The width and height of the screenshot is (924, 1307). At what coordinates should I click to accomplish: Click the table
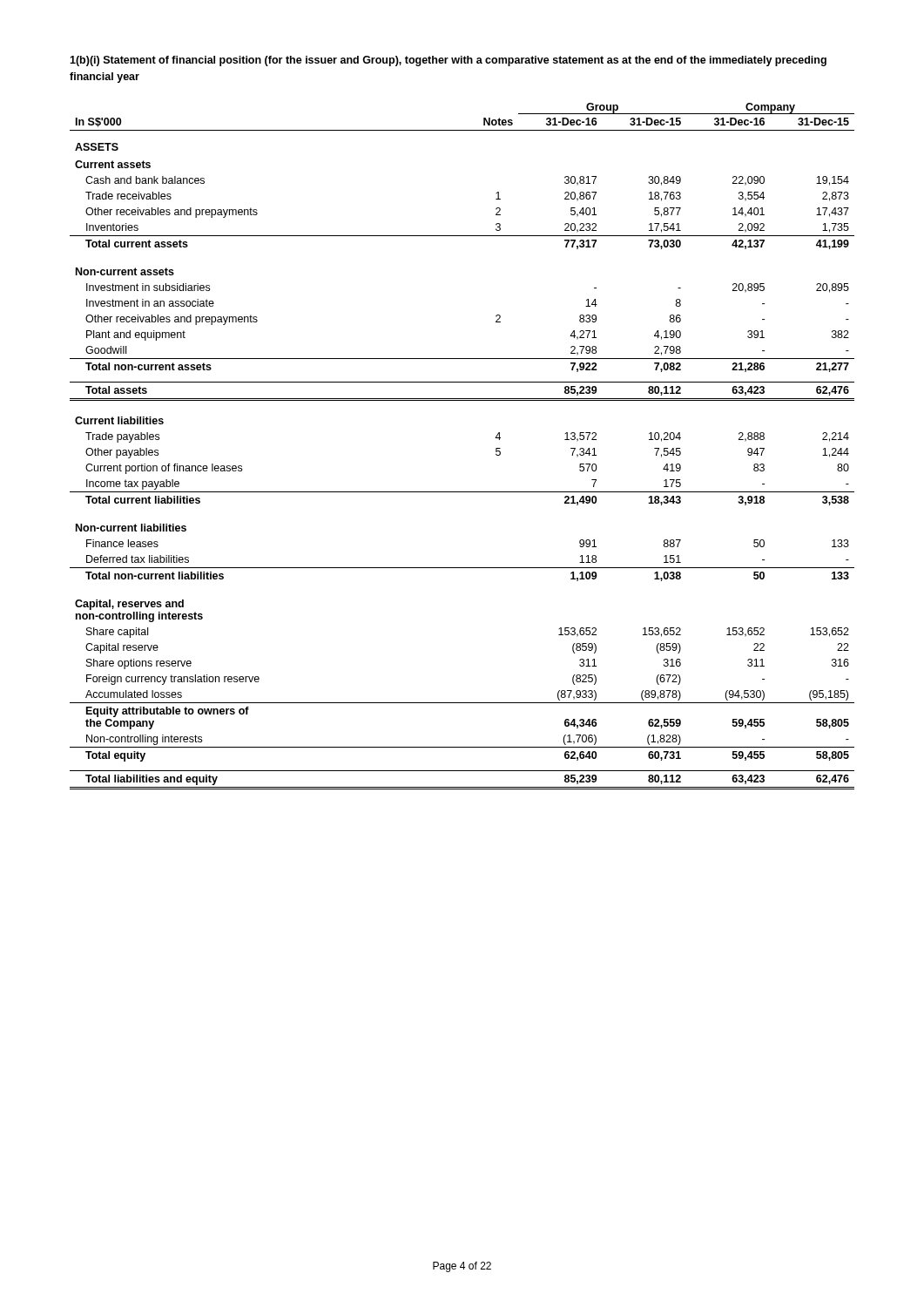point(462,444)
